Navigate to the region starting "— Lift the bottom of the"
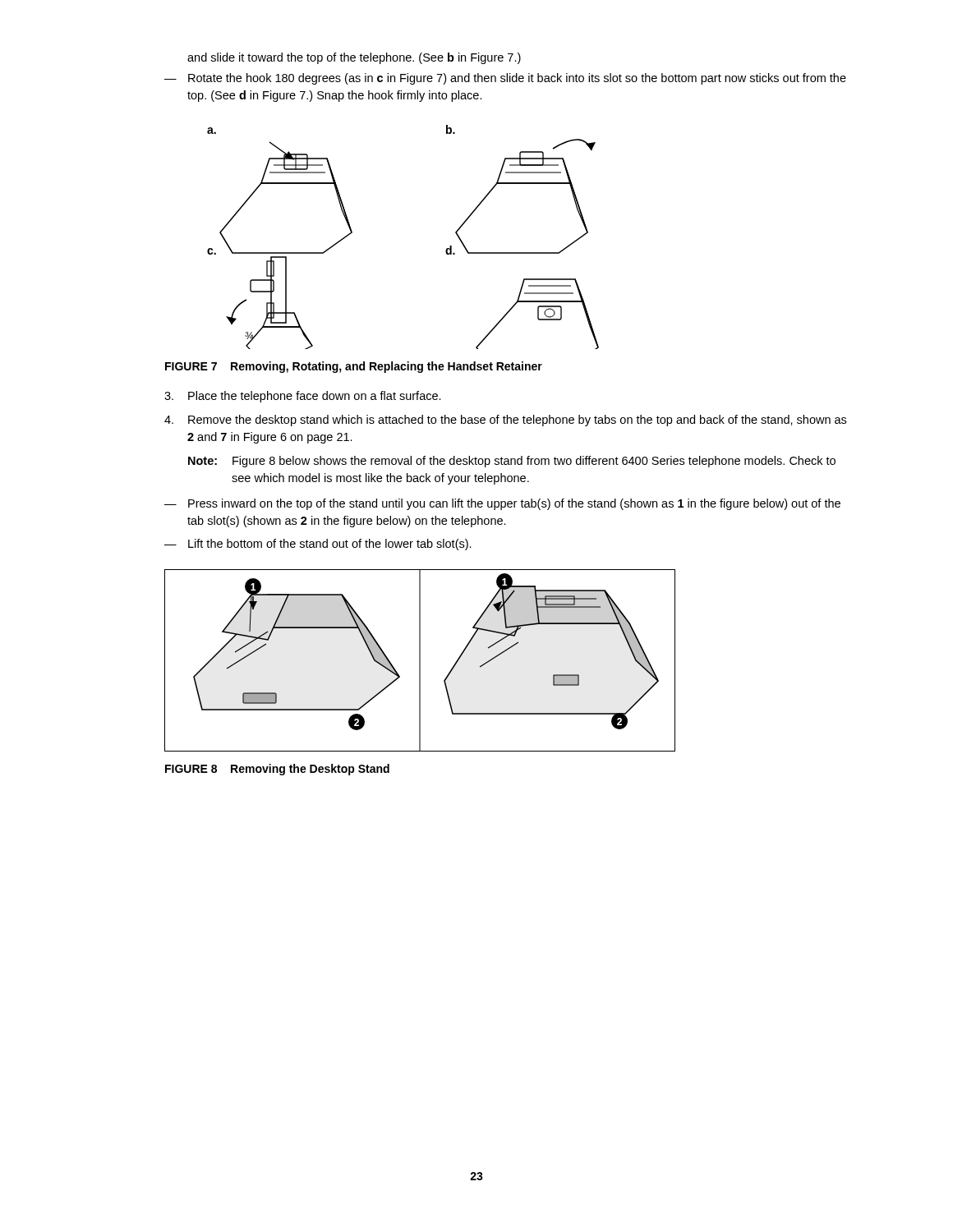 (x=318, y=545)
